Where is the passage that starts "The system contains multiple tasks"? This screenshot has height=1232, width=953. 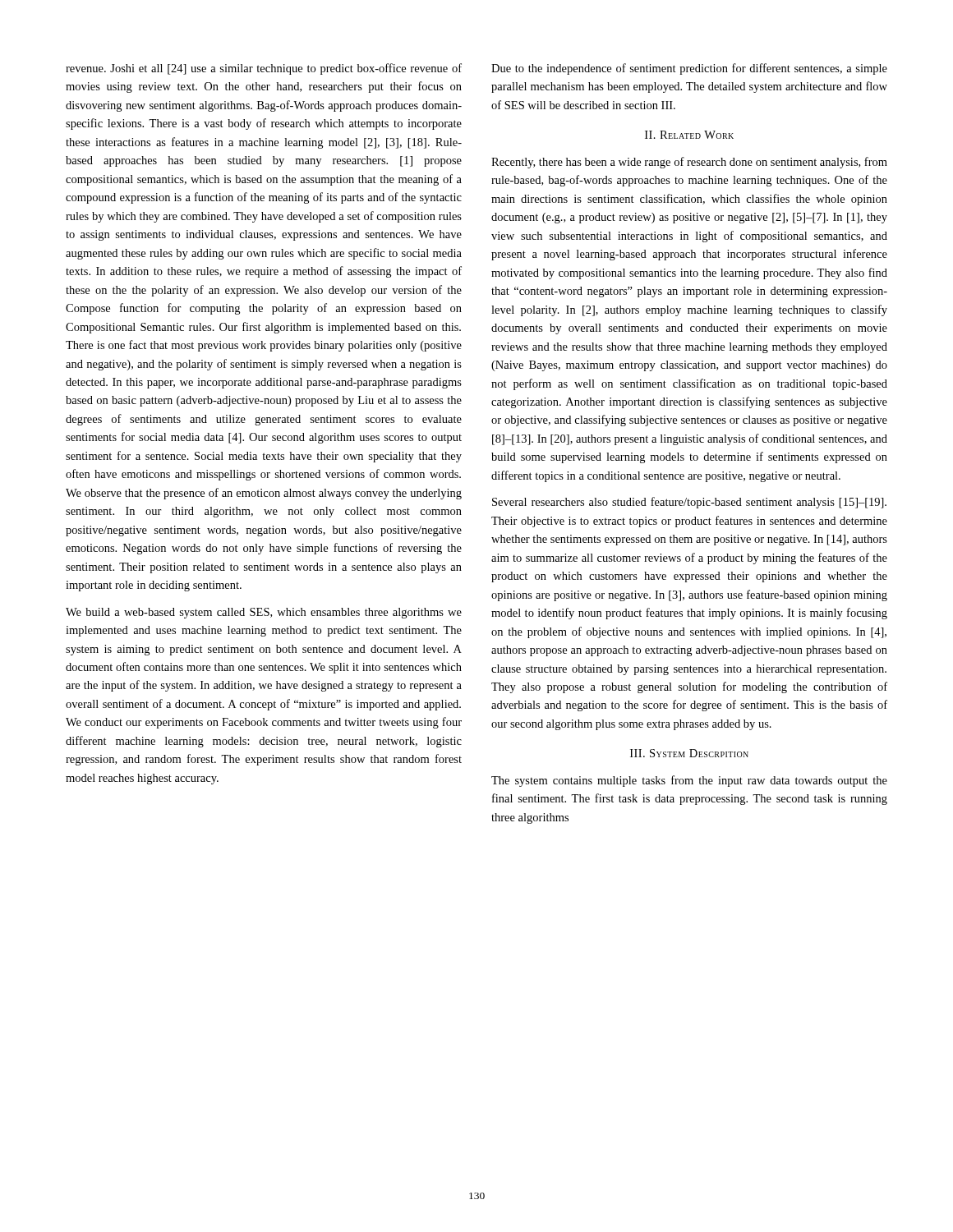pos(689,799)
